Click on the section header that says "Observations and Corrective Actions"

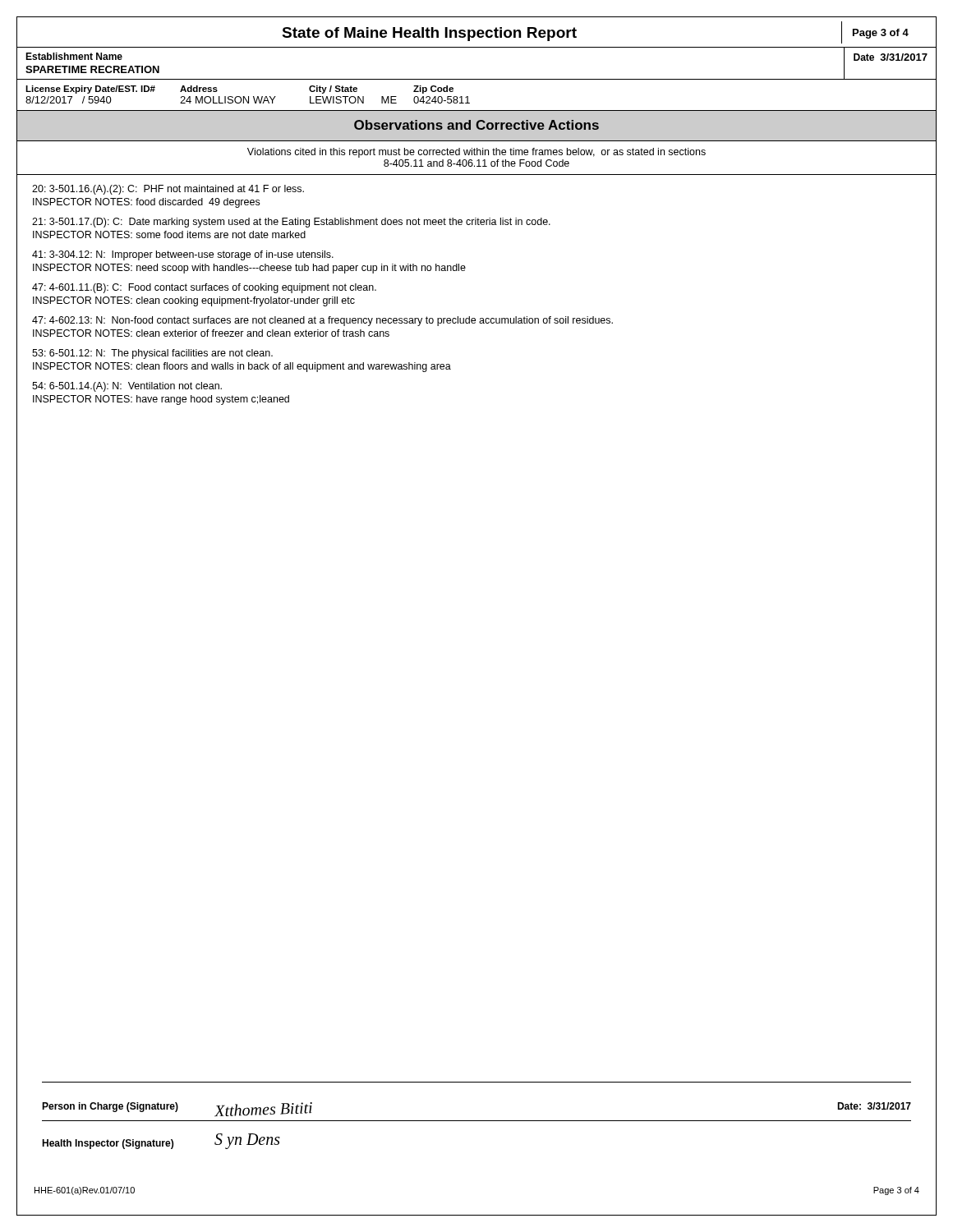[x=476, y=125]
